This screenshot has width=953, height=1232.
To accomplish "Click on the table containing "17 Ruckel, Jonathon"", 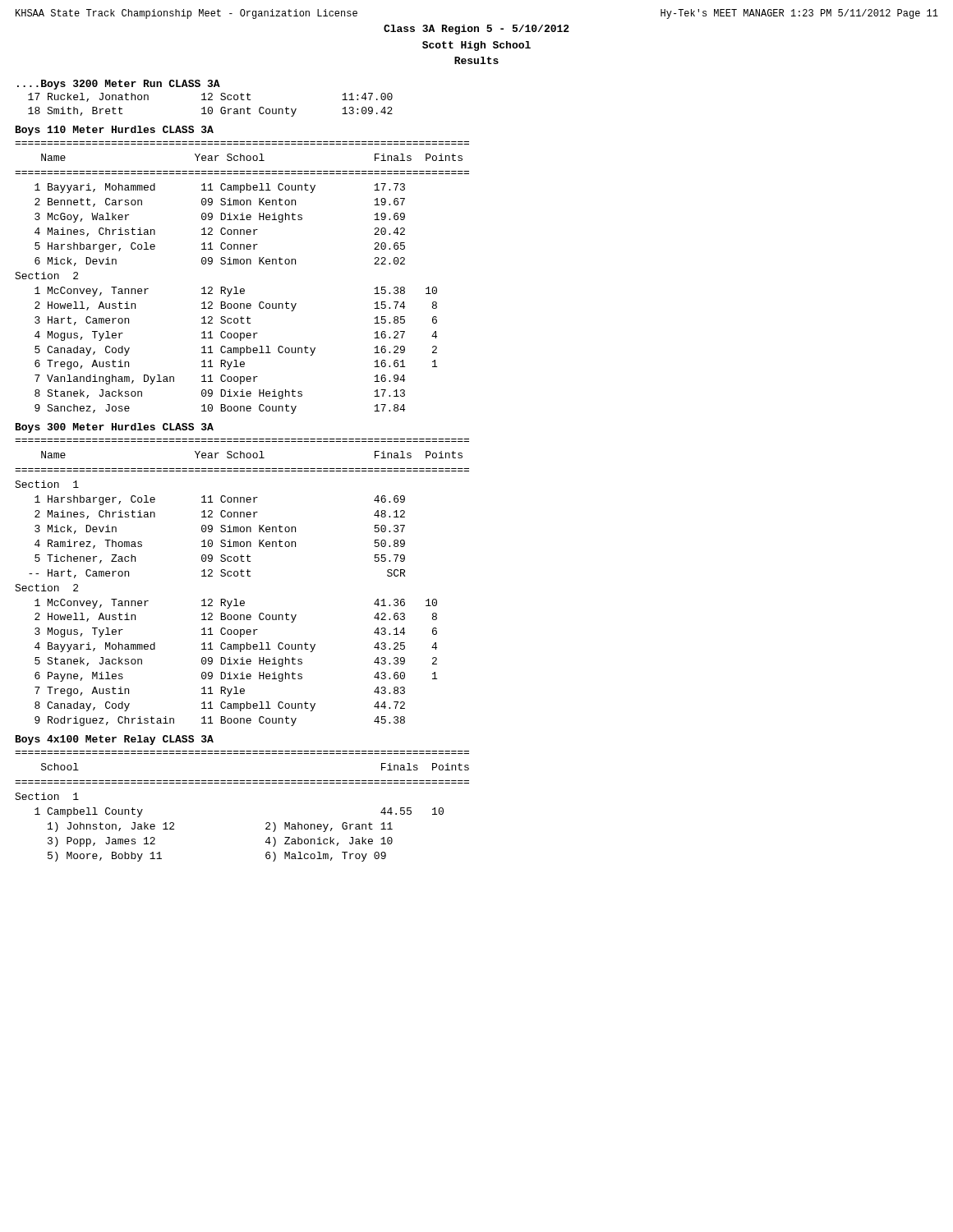I will coord(476,105).
